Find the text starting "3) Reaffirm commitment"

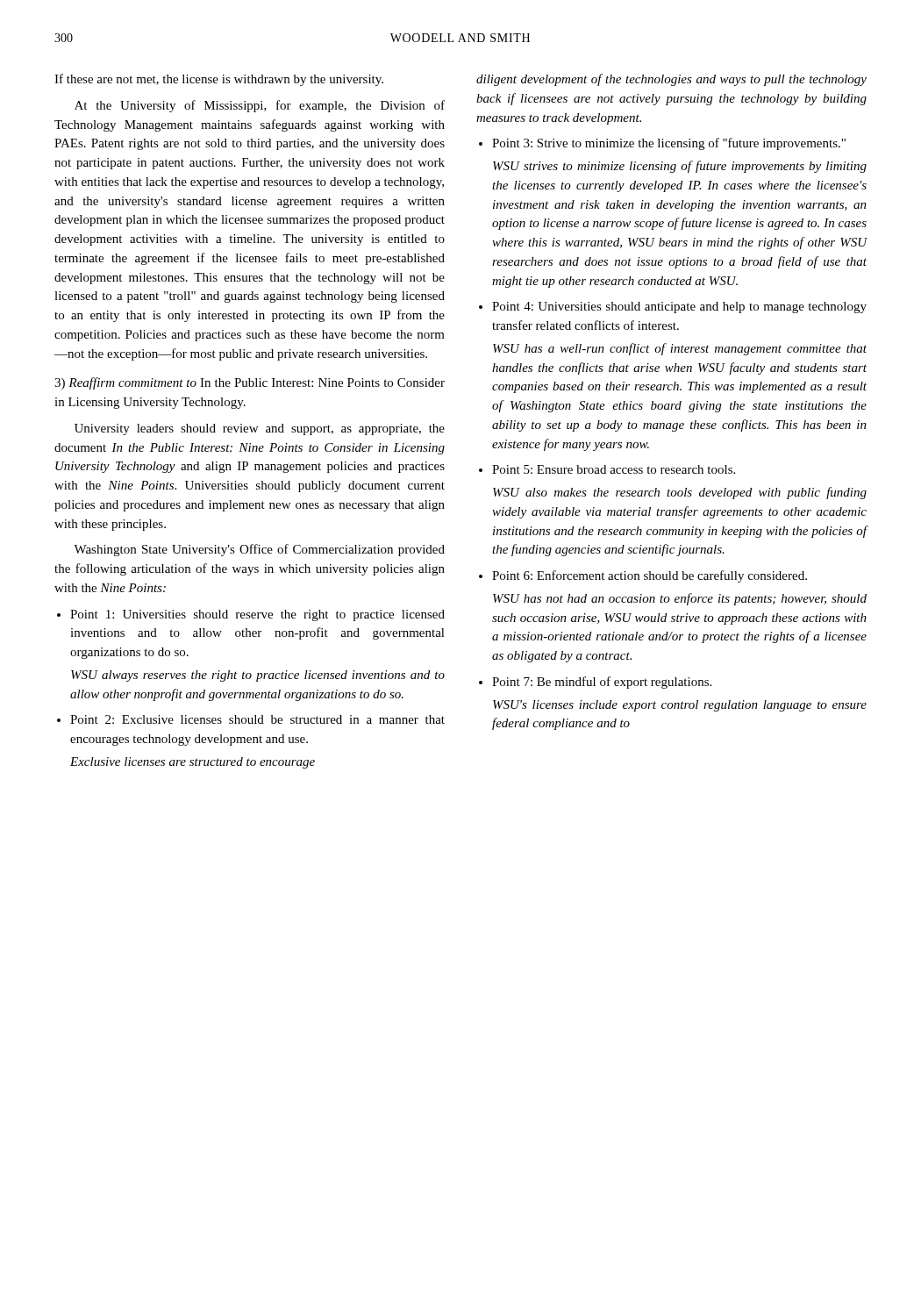249,392
